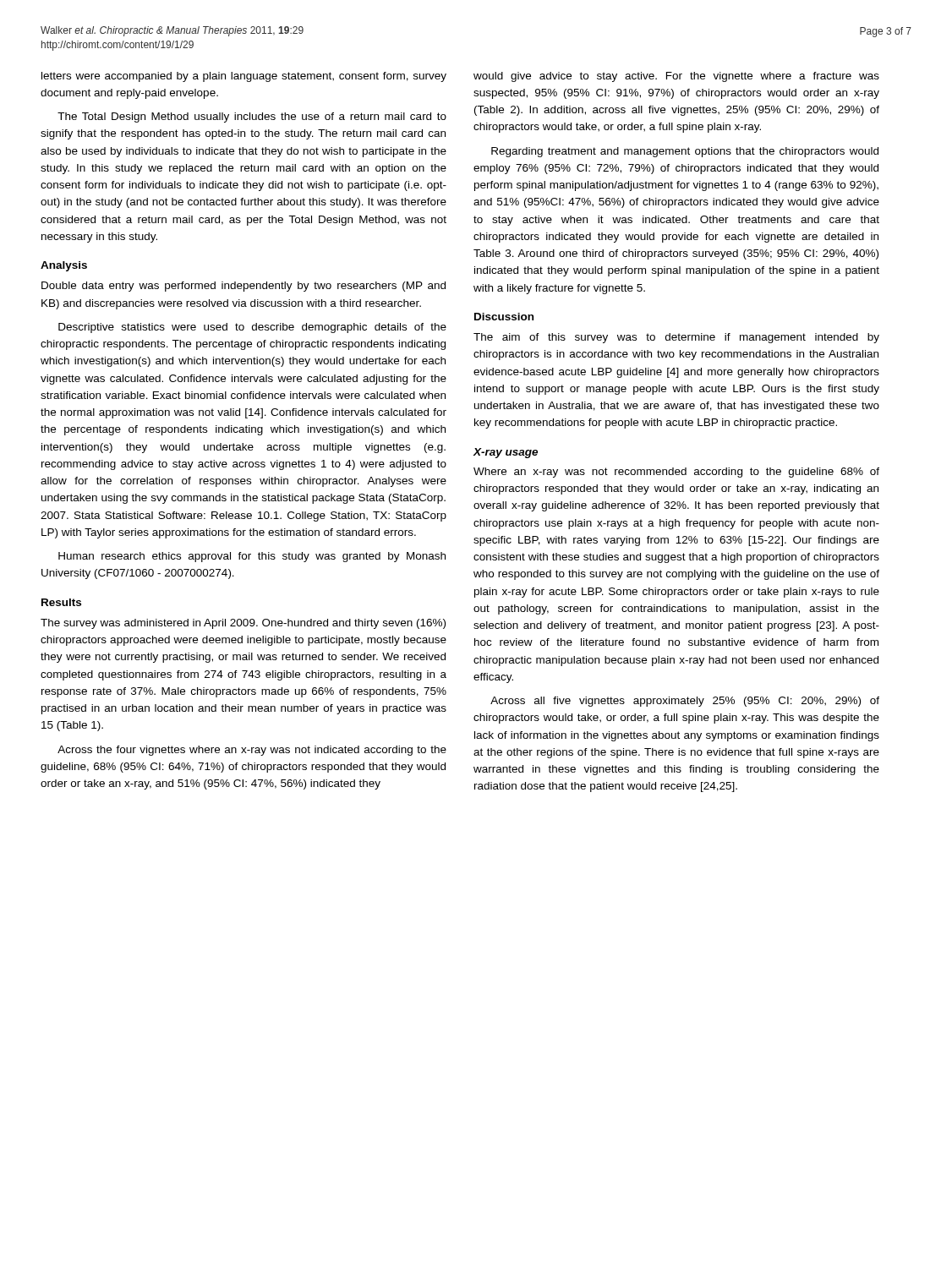The image size is (952, 1268).
Task: Locate the block of text that opens with "Where an x-ray was not"
Action: (676, 574)
